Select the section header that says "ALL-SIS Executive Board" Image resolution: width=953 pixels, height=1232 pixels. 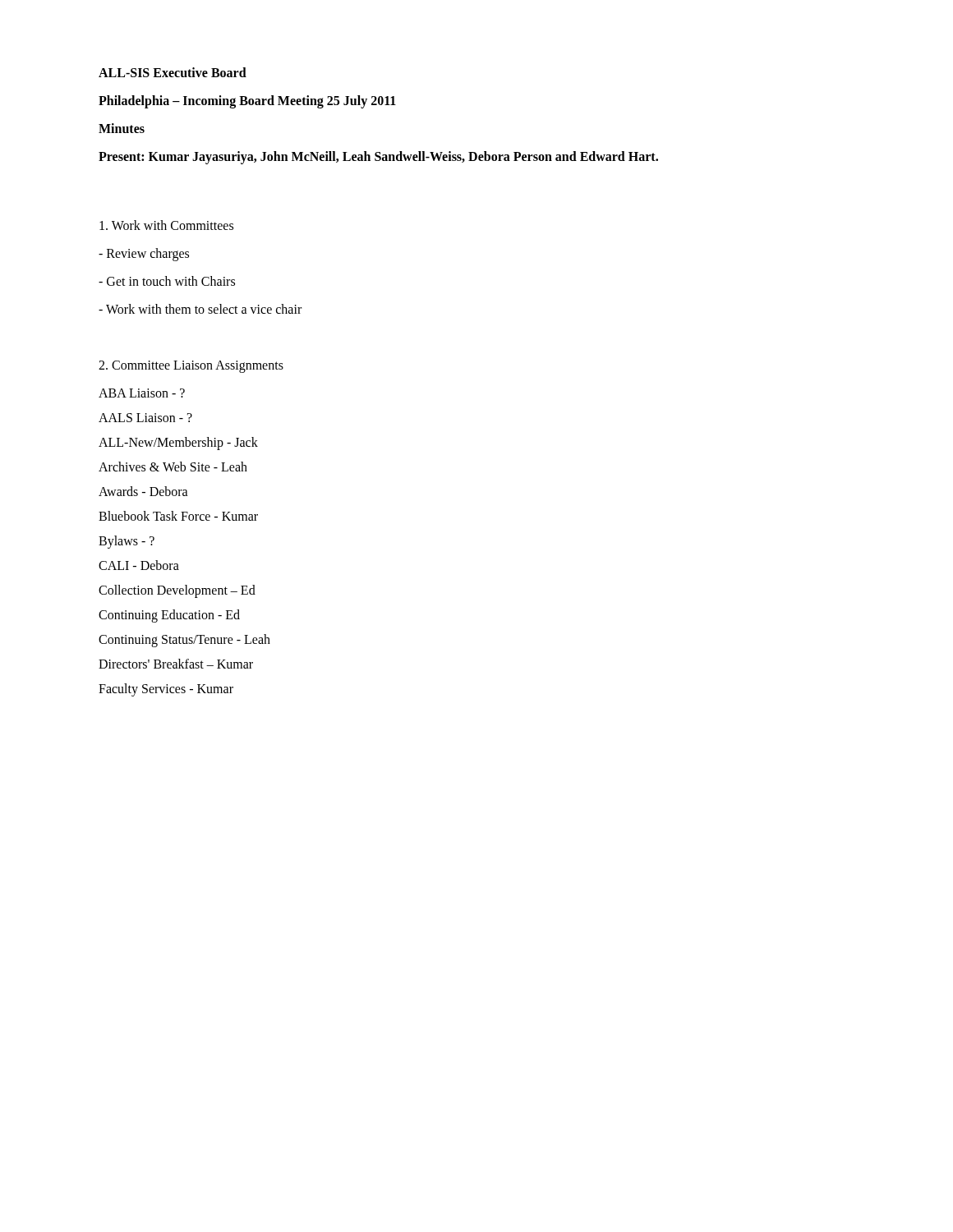[x=172, y=73]
